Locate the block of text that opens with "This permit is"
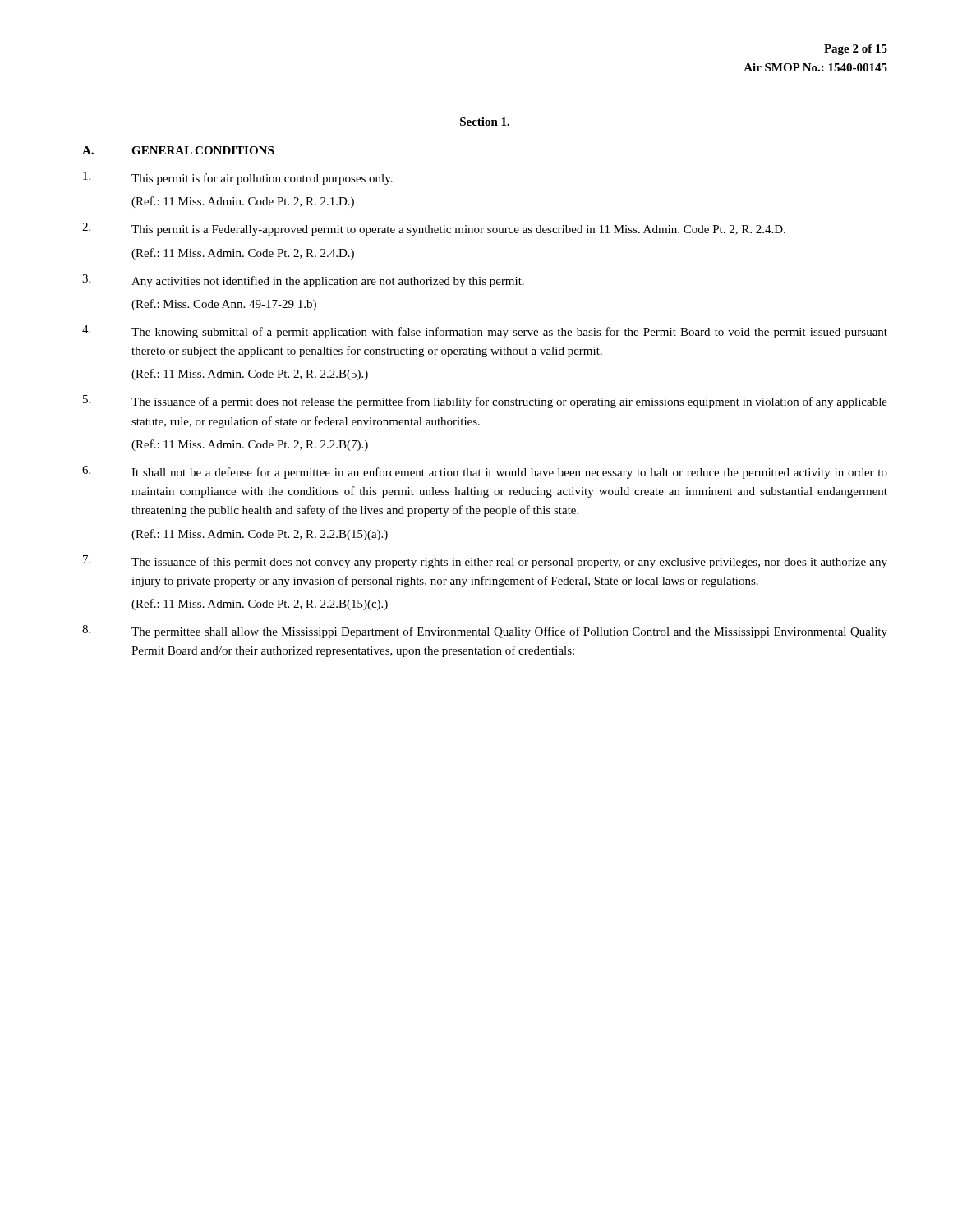The width and height of the screenshot is (953, 1232). click(x=238, y=178)
